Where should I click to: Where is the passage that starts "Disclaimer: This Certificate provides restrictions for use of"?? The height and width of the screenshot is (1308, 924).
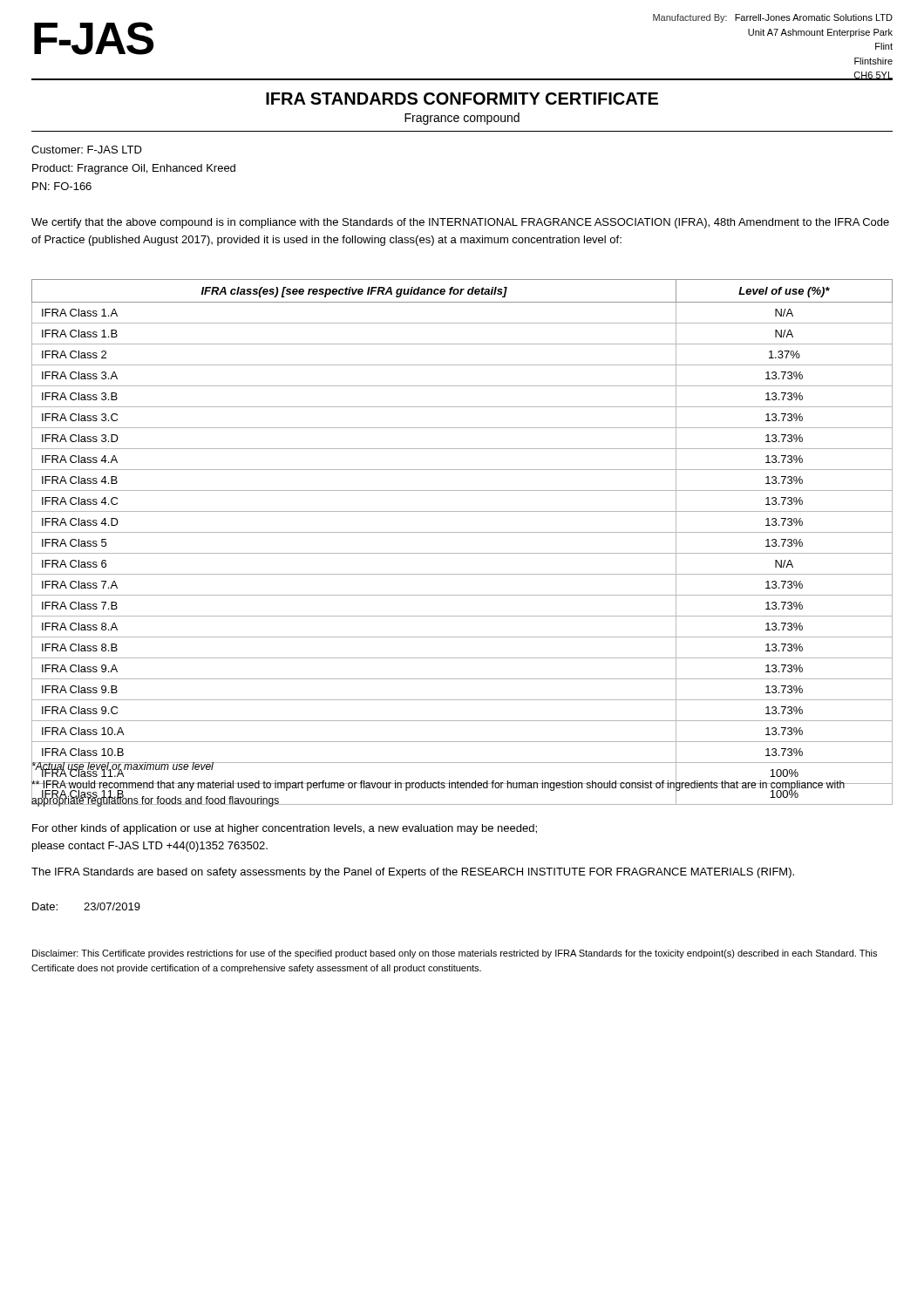tap(454, 960)
